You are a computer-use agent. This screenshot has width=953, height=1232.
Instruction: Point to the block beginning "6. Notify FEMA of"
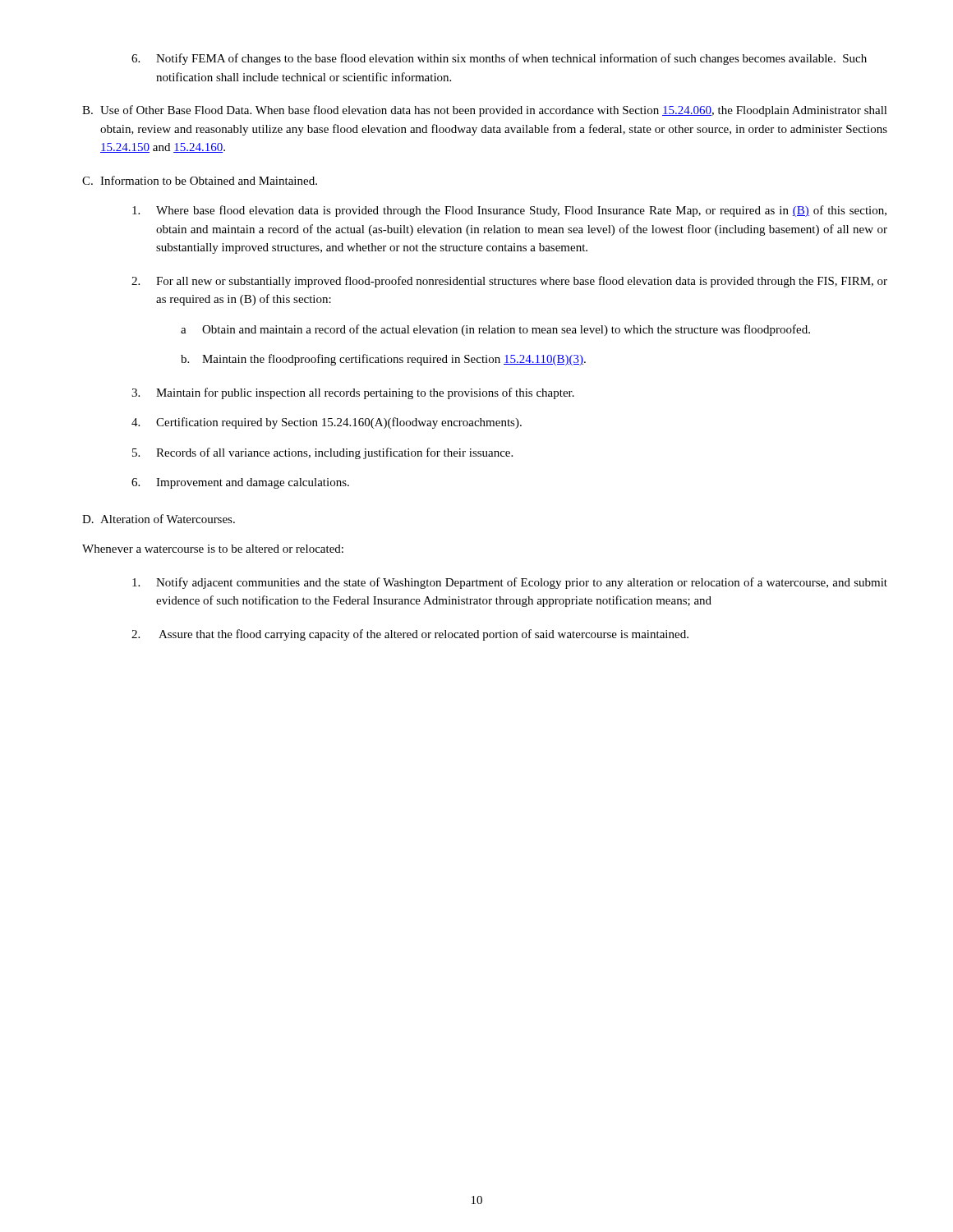(x=509, y=68)
